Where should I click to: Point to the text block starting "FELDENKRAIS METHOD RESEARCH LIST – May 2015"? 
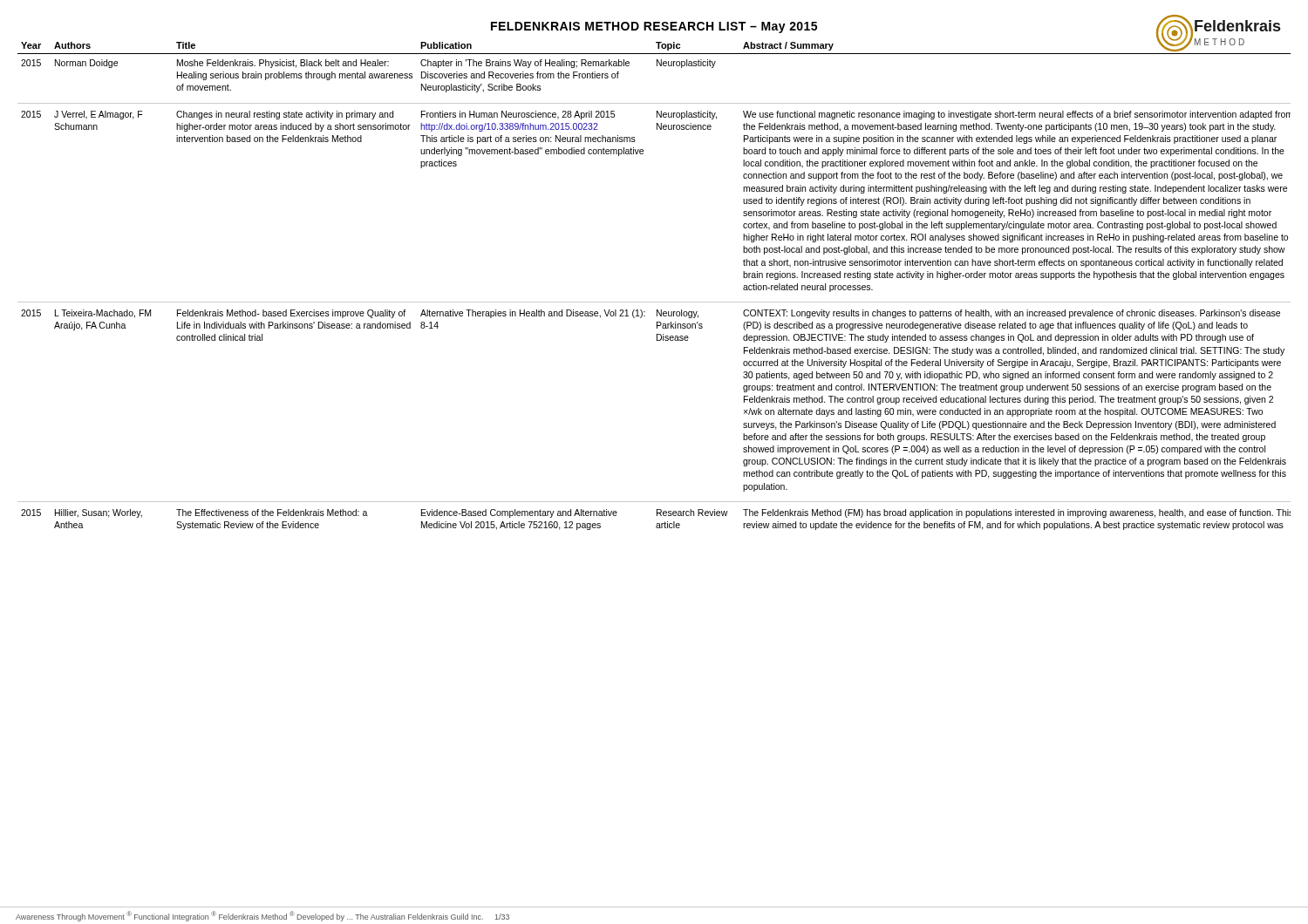(x=654, y=26)
